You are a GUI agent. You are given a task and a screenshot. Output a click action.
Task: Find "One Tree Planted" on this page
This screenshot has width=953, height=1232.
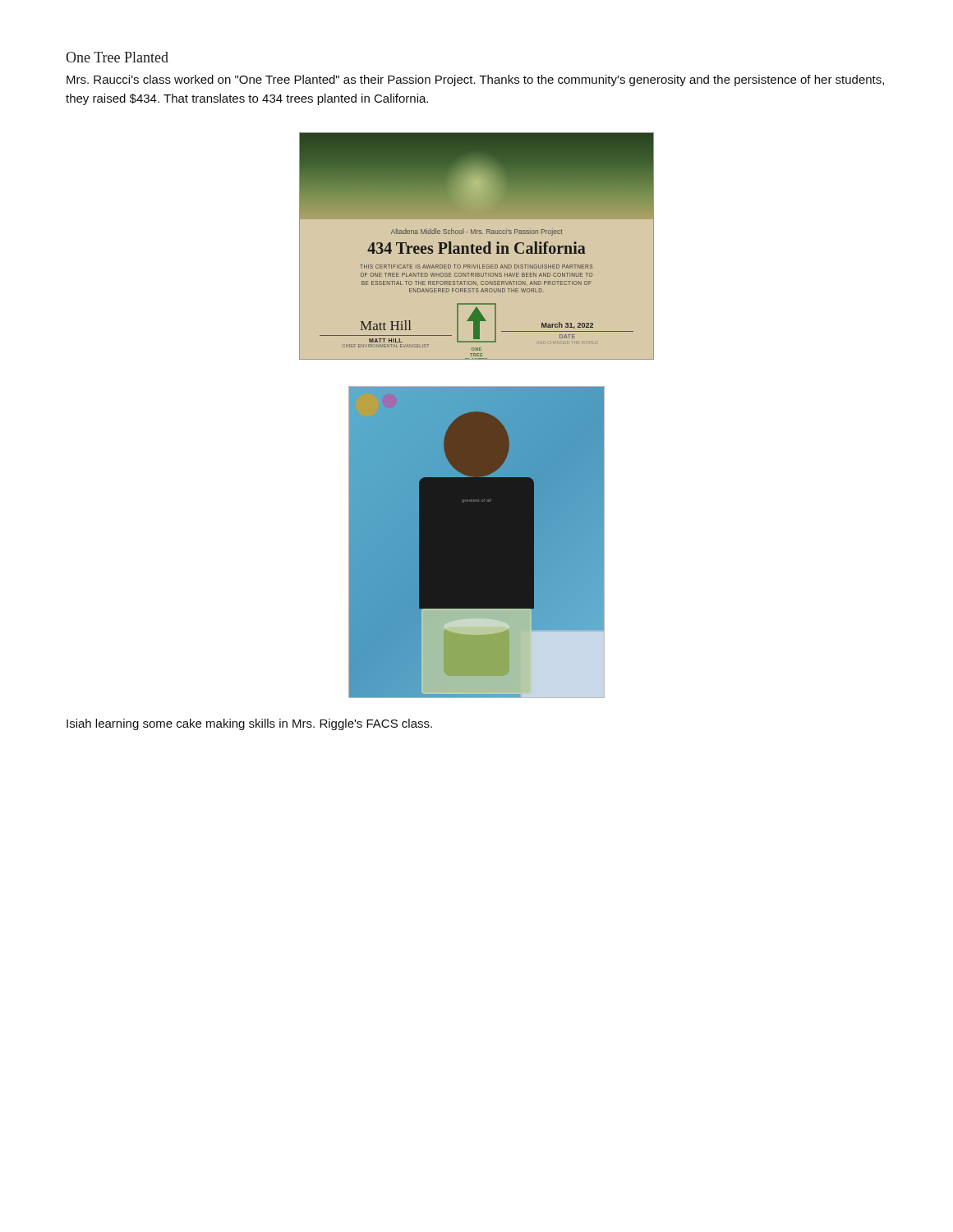click(x=117, y=57)
